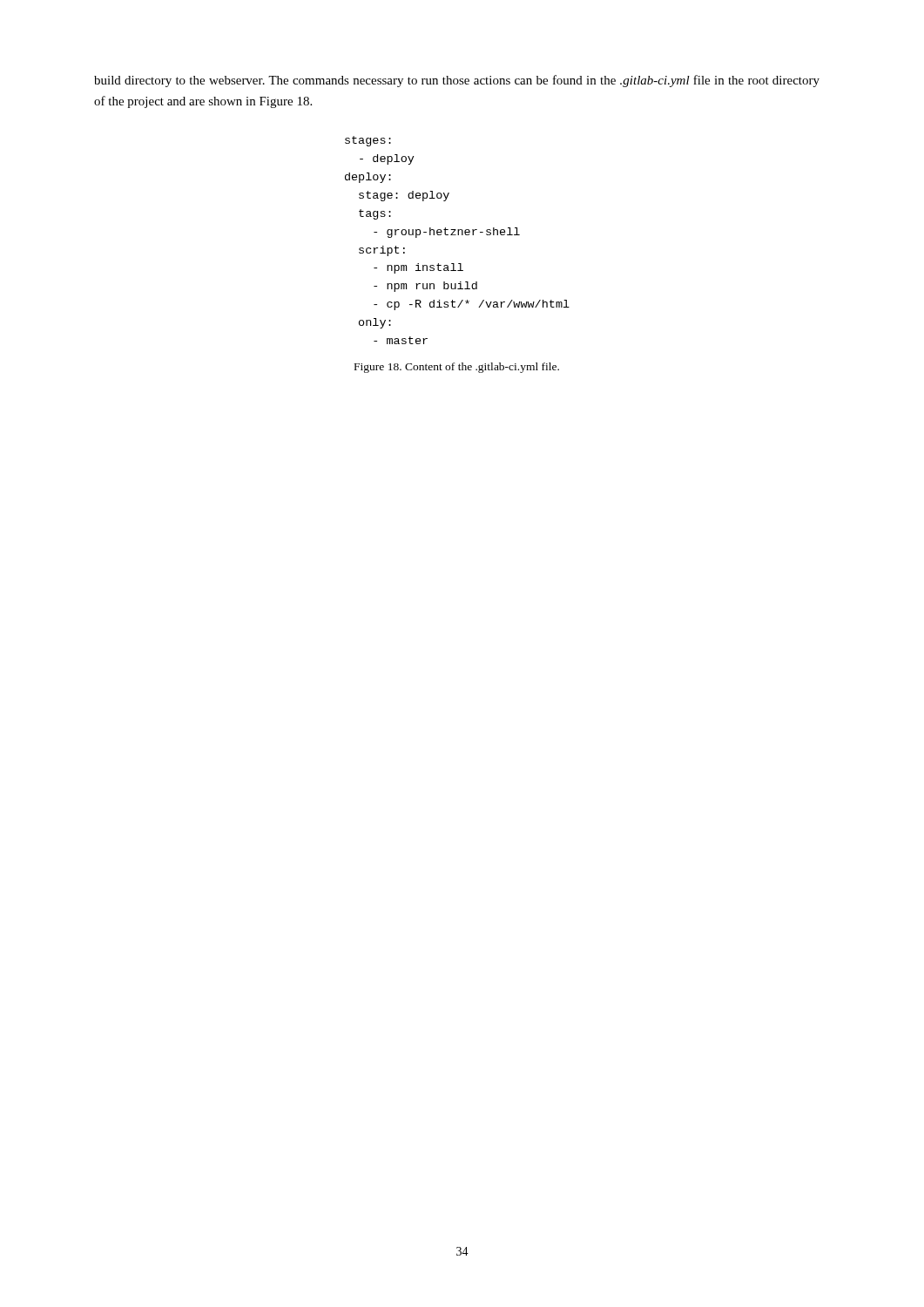This screenshot has height=1307, width=924.
Task: Where does it say "Figure 18. Content of the .gitlab-ci.yml file."?
Action: [x=457, y=366]
